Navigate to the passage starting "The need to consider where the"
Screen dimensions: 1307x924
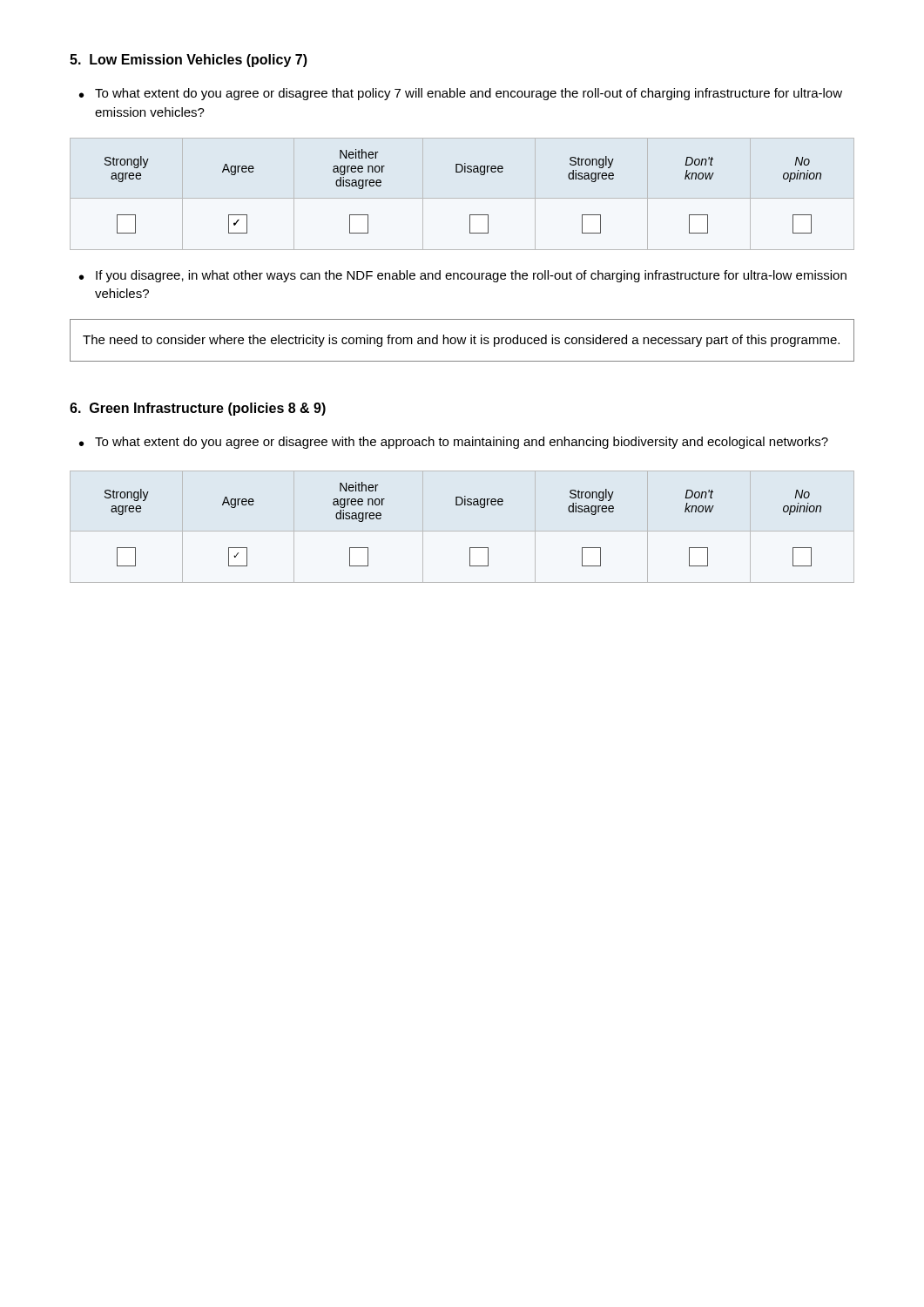[462, 340]
